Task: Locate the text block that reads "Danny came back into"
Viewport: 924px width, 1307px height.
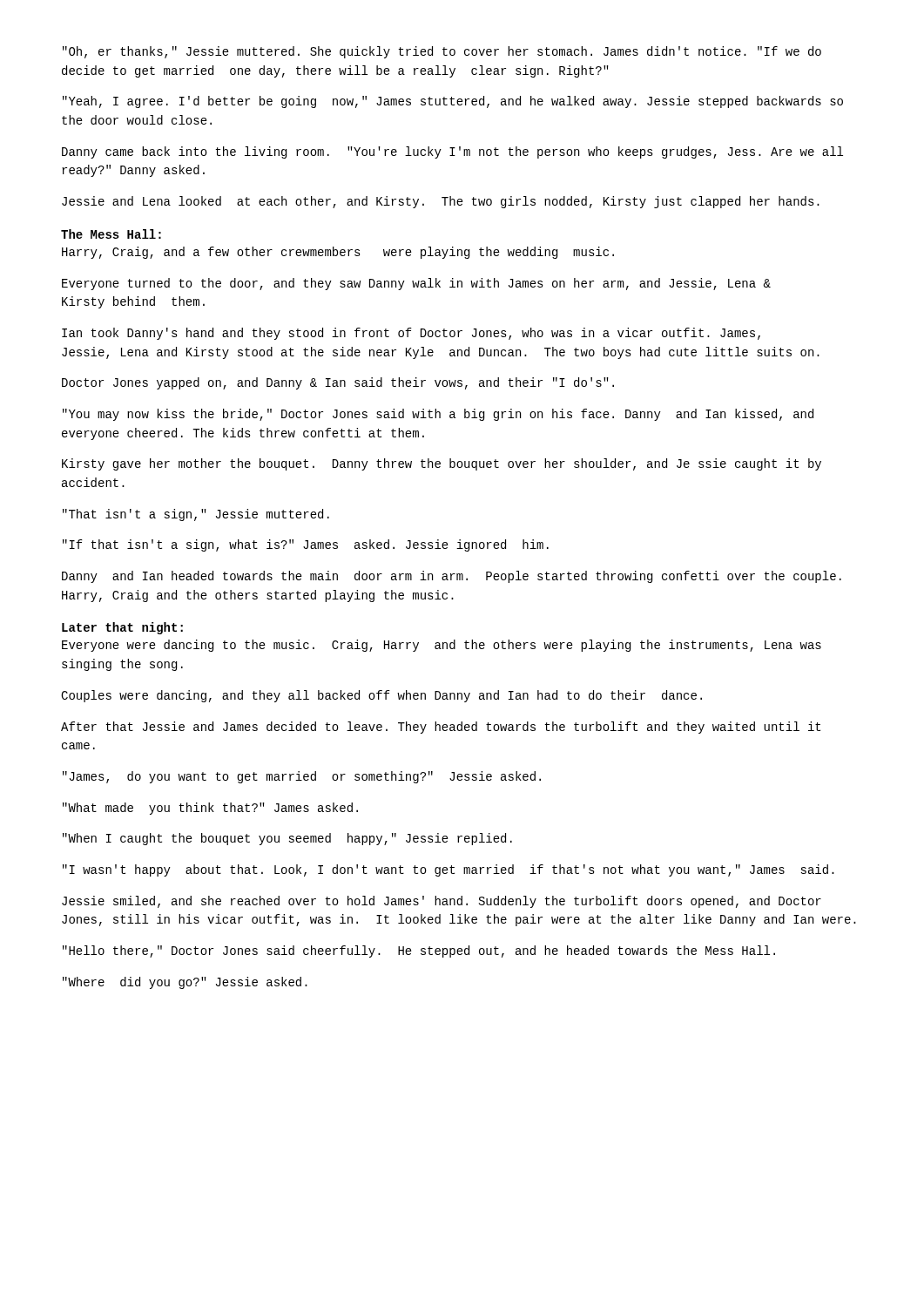Action: click(452, 162)
